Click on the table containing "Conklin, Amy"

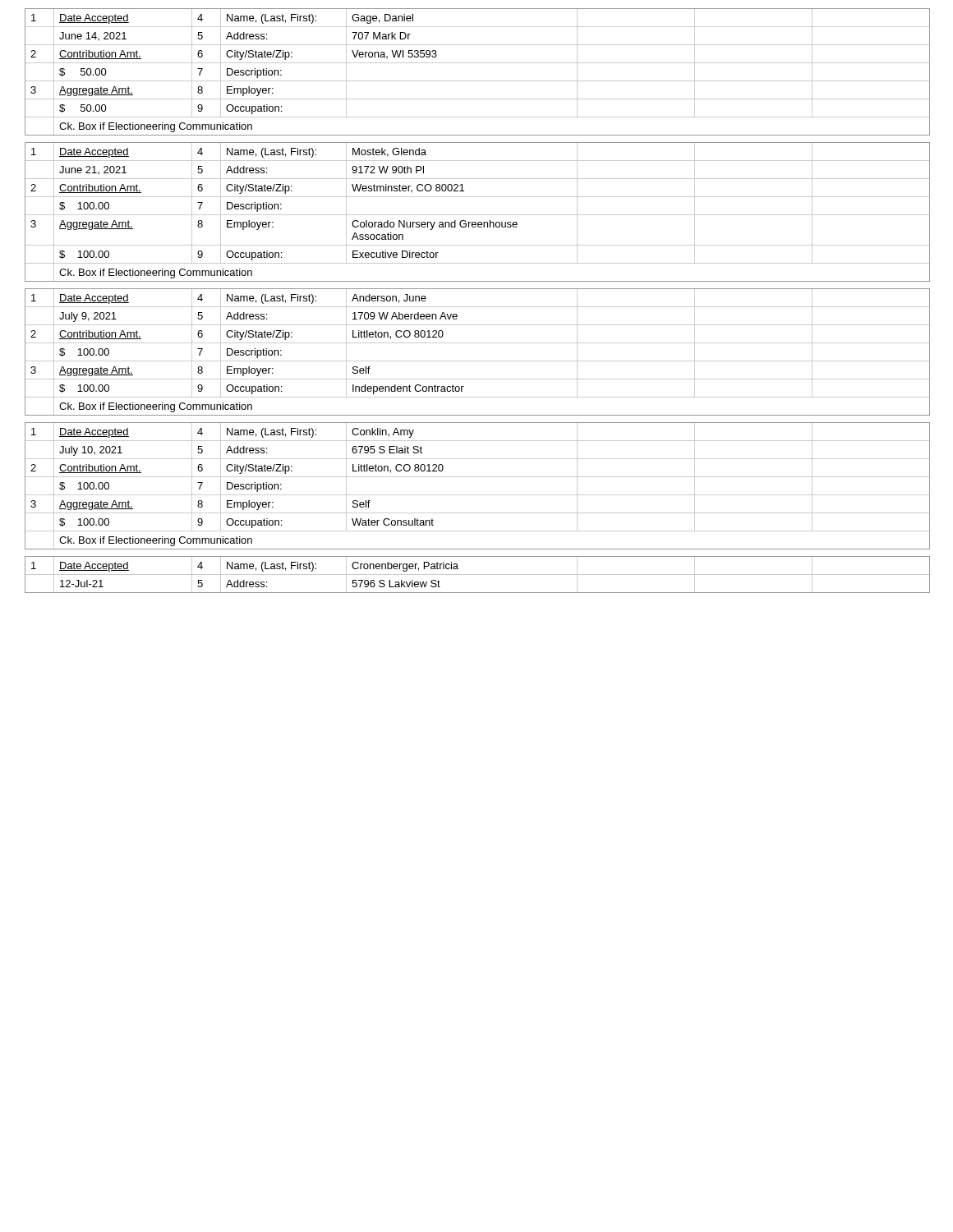pyautogui.click(x=477, y=486)
